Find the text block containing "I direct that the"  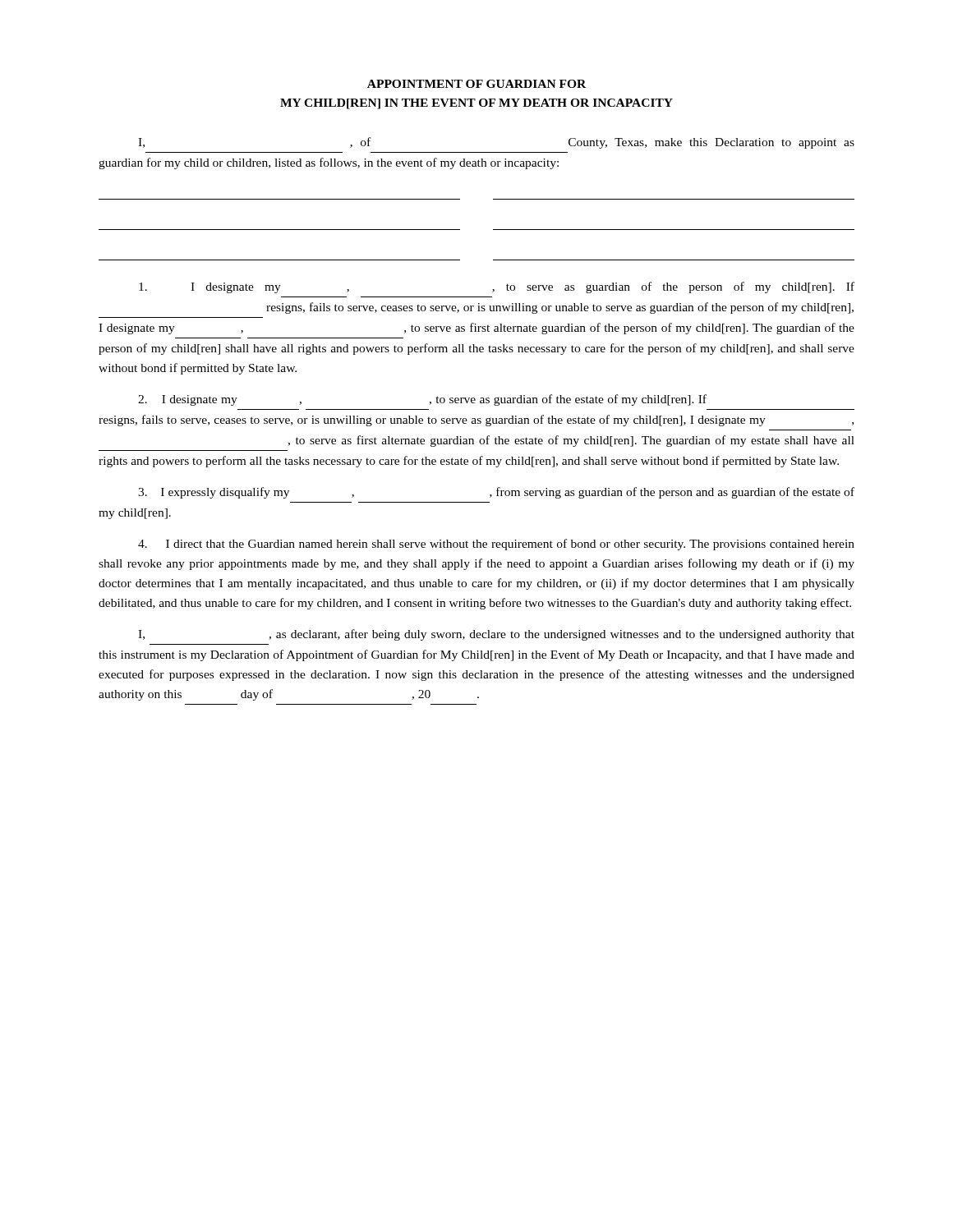coord(476,573)
